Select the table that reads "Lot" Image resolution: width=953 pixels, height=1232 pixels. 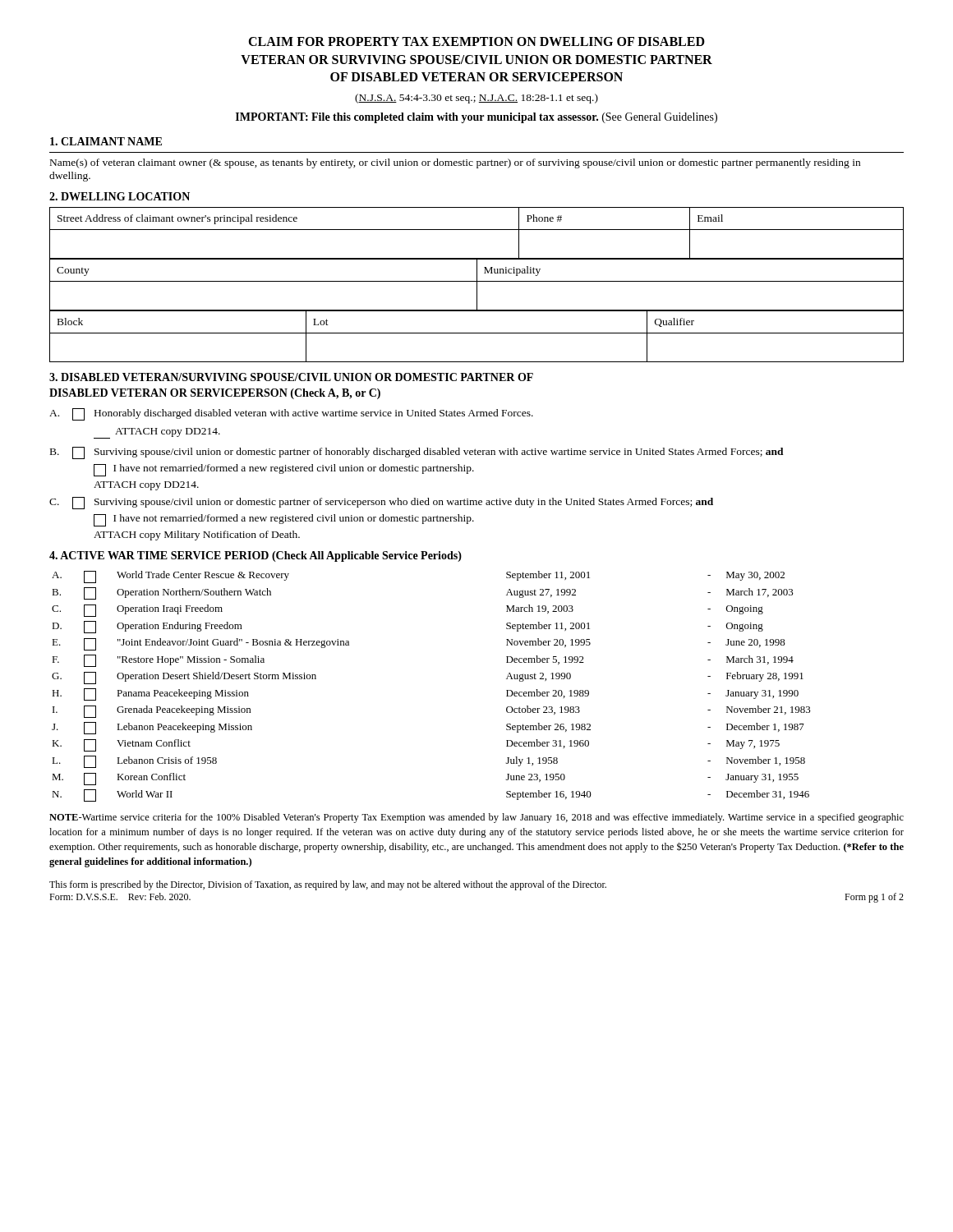click(476, 336)
